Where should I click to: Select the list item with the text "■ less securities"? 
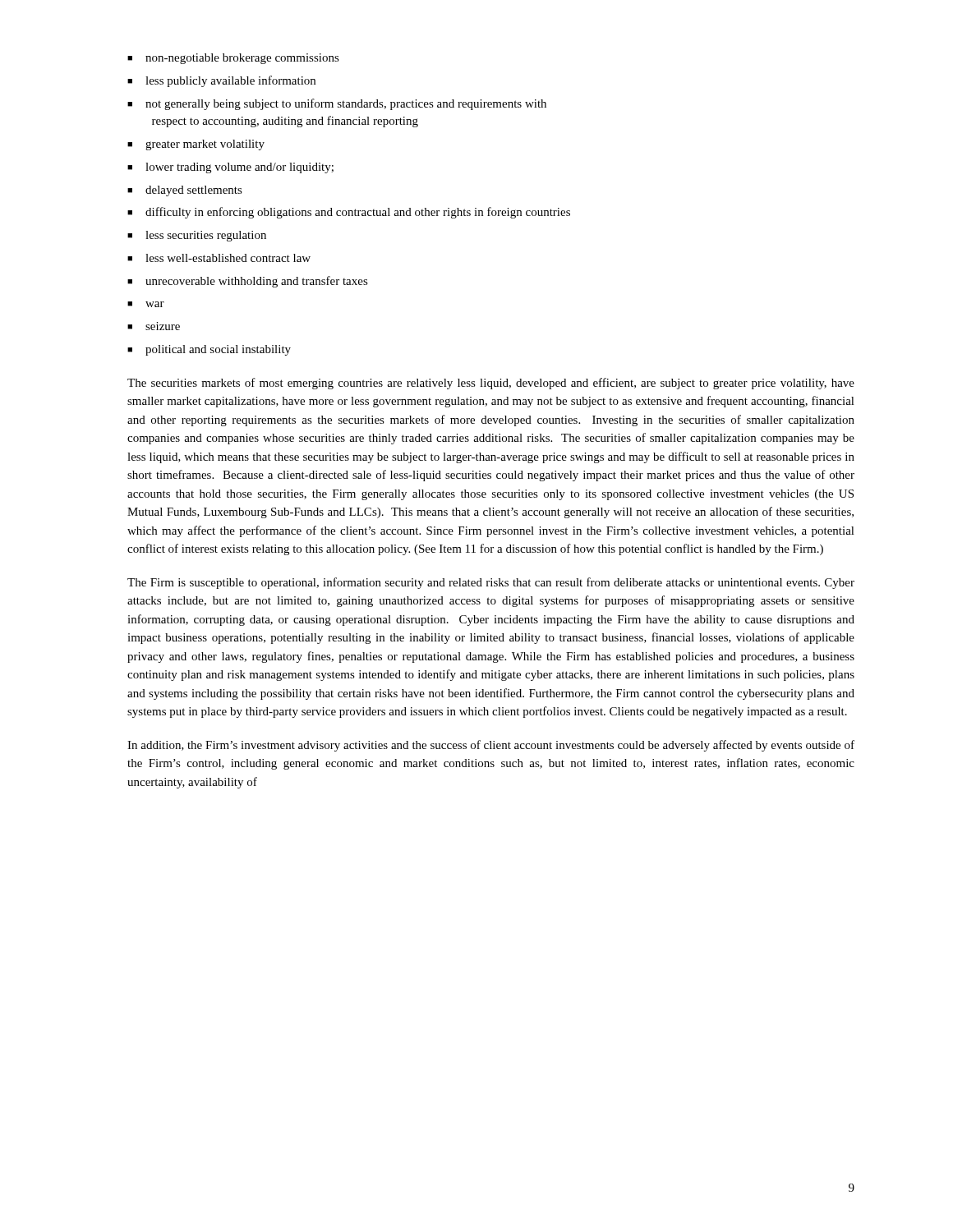197,236
